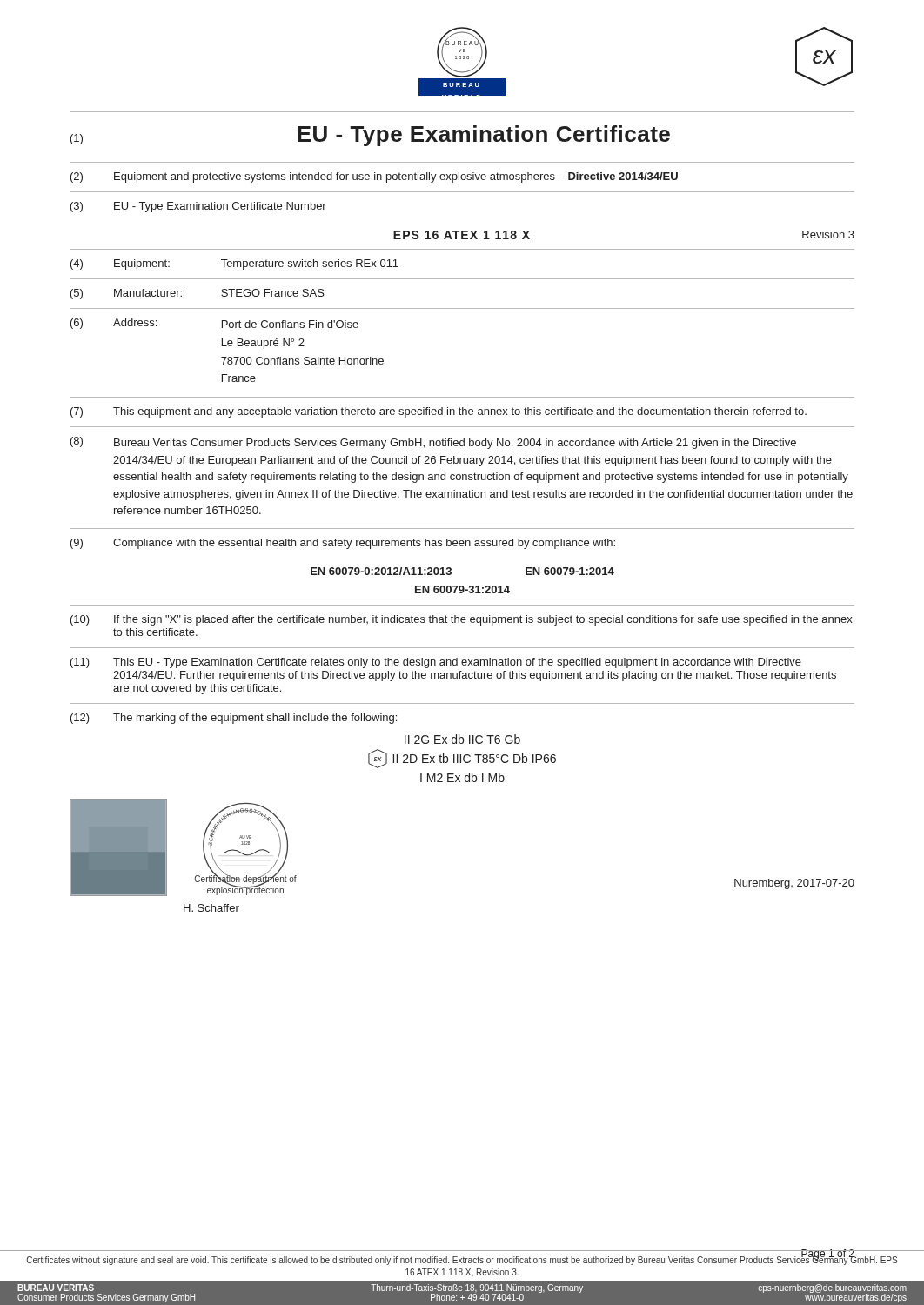Click on the element starting "Nuremberg, 2017-07-20"
Screen dimensions: 1305x924
(794, 882)
